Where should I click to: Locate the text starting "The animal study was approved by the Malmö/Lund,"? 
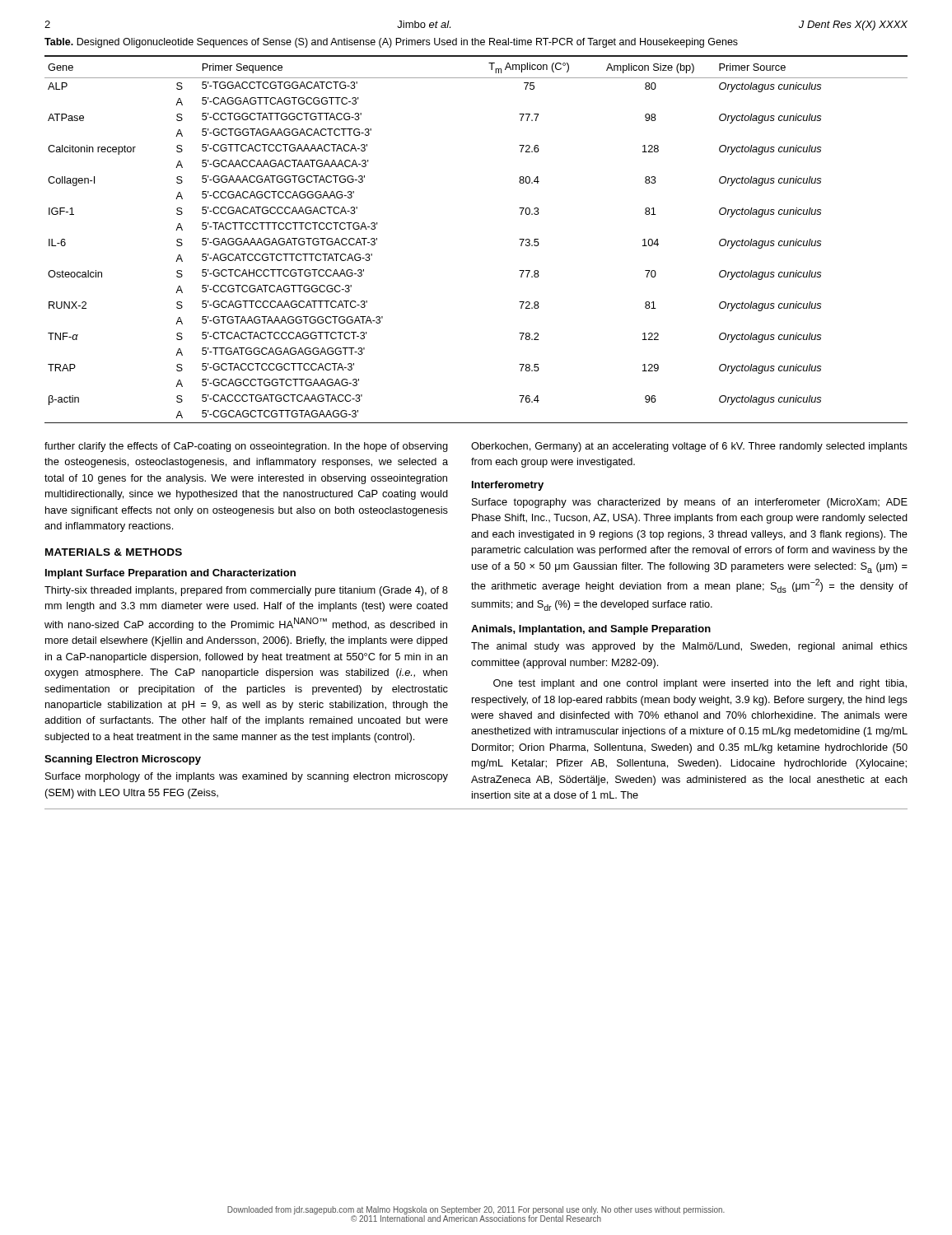point(689,654)
